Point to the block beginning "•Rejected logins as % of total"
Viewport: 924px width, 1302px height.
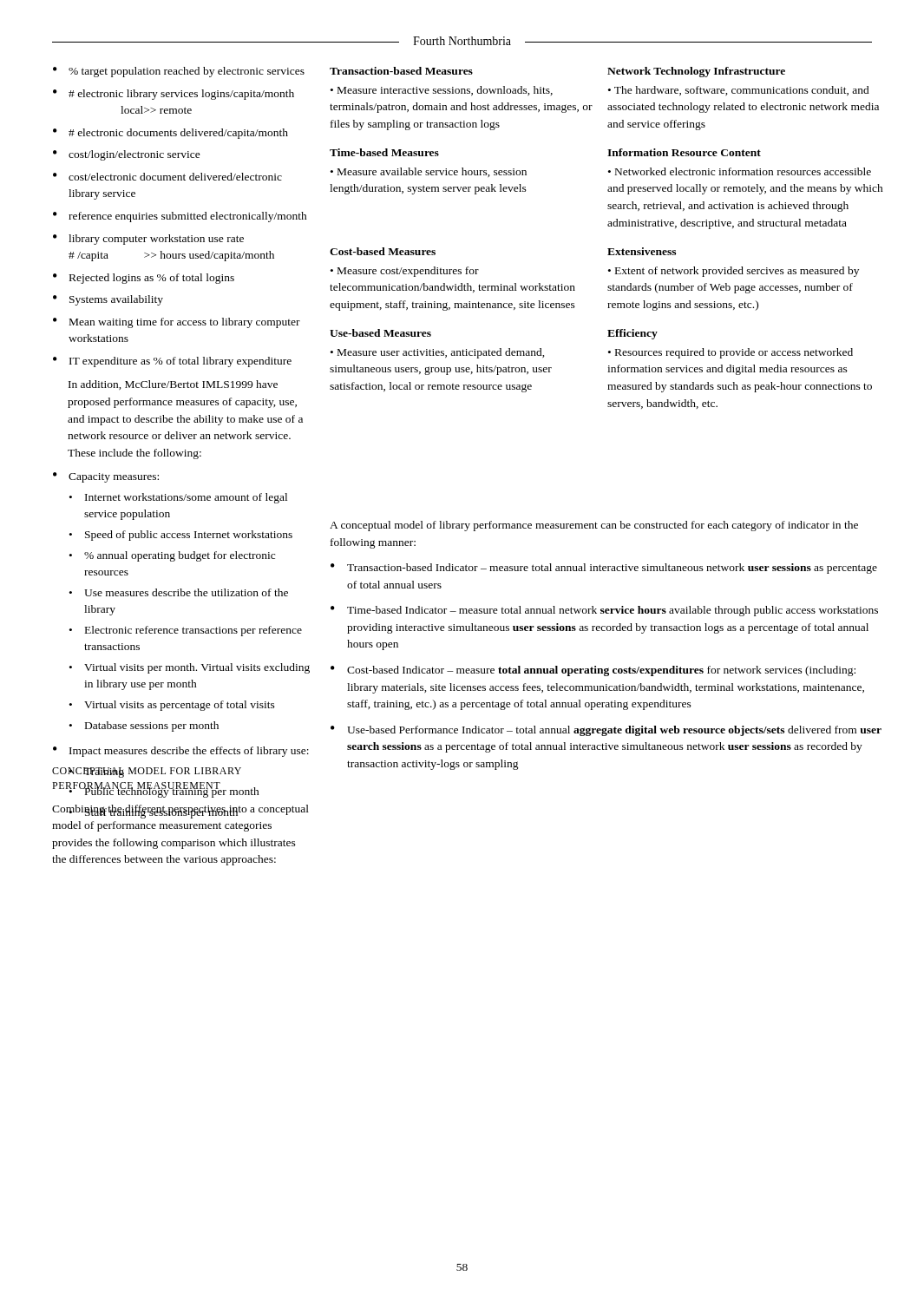point(182,277)
